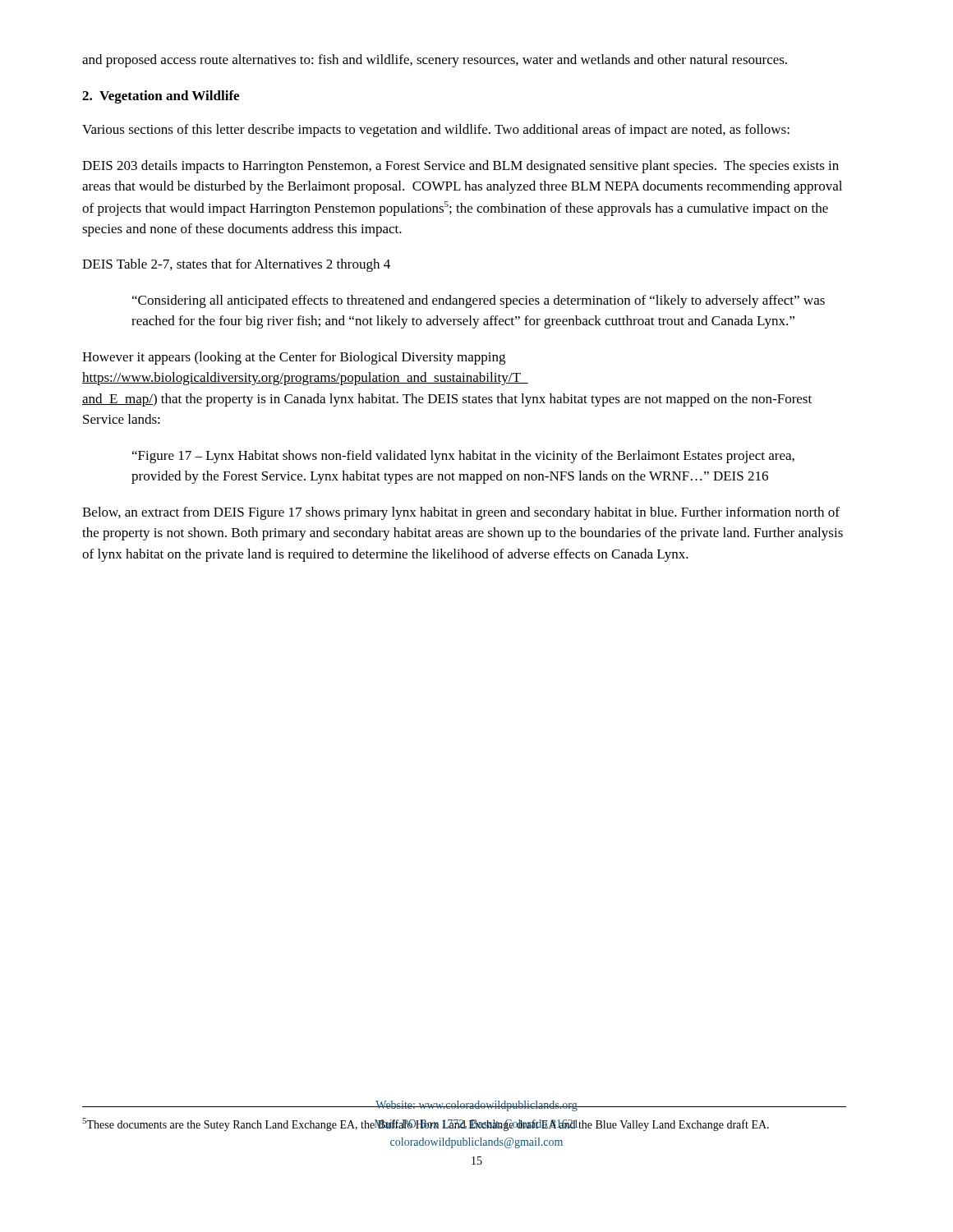Find the block on this page that starts "DEIS Table 2-7, states that for"
This screenshot has width=953, height=1232.
(236, 264)
